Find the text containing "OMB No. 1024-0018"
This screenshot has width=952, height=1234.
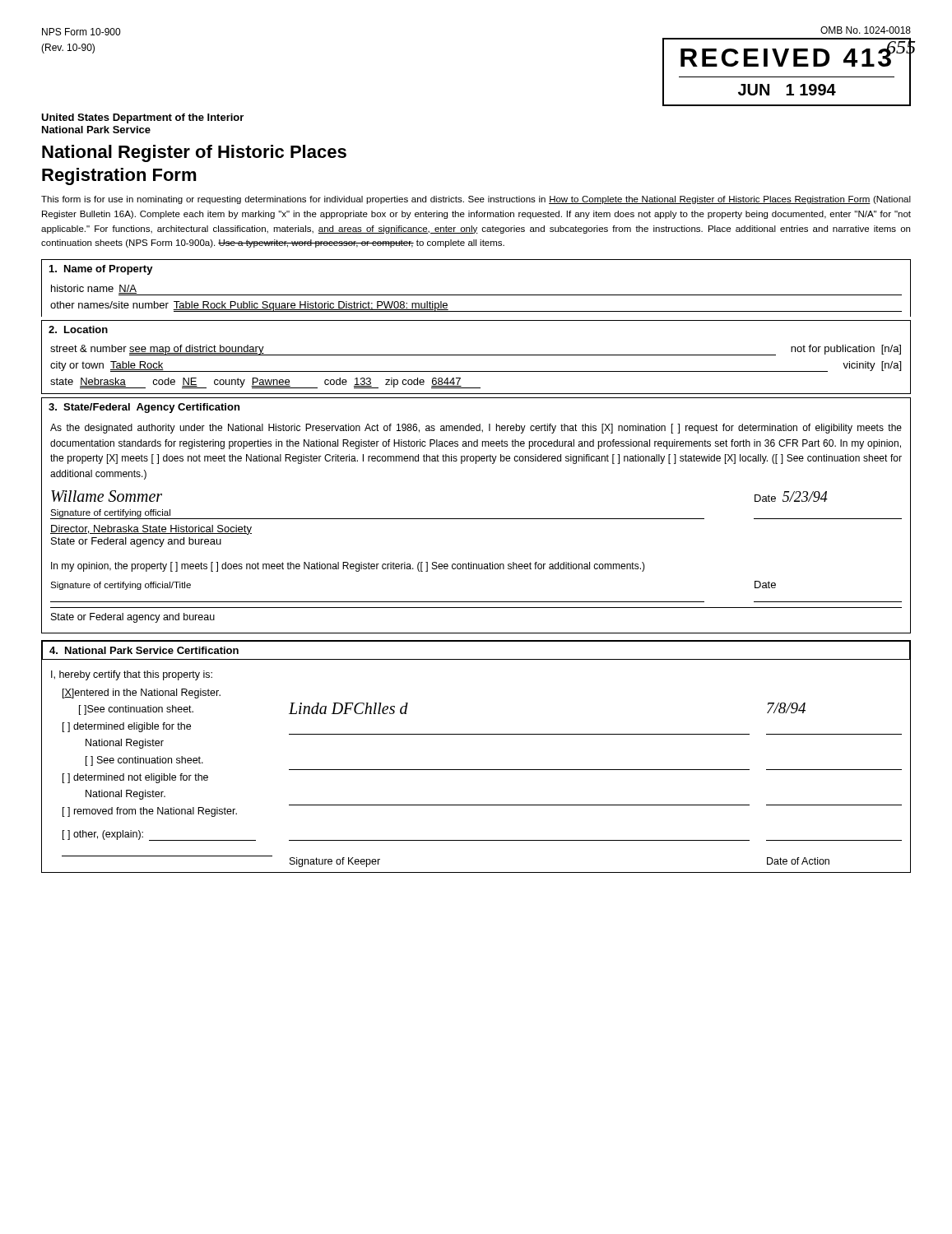866,30
